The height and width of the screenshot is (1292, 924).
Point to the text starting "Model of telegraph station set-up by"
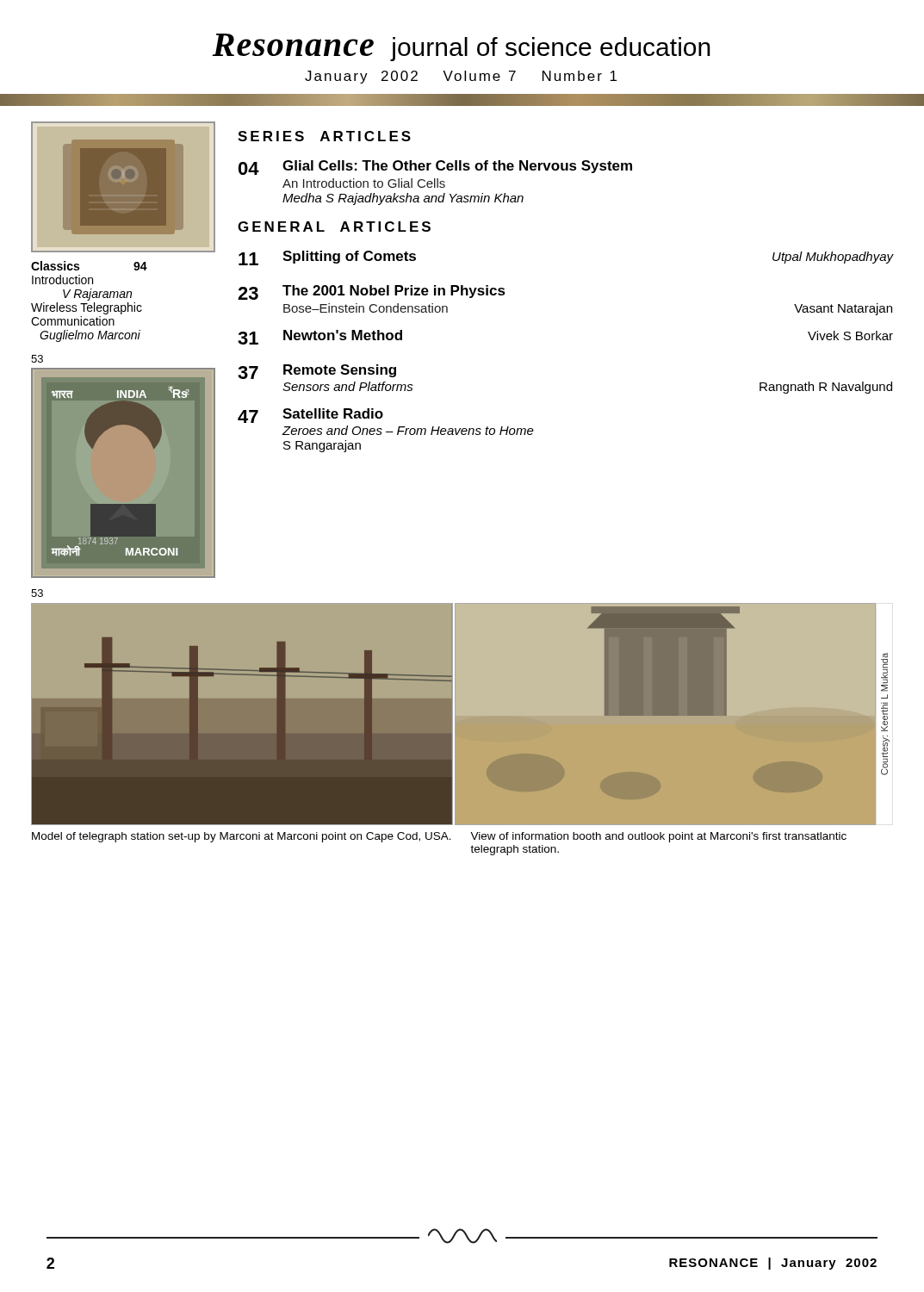point(241,836)
